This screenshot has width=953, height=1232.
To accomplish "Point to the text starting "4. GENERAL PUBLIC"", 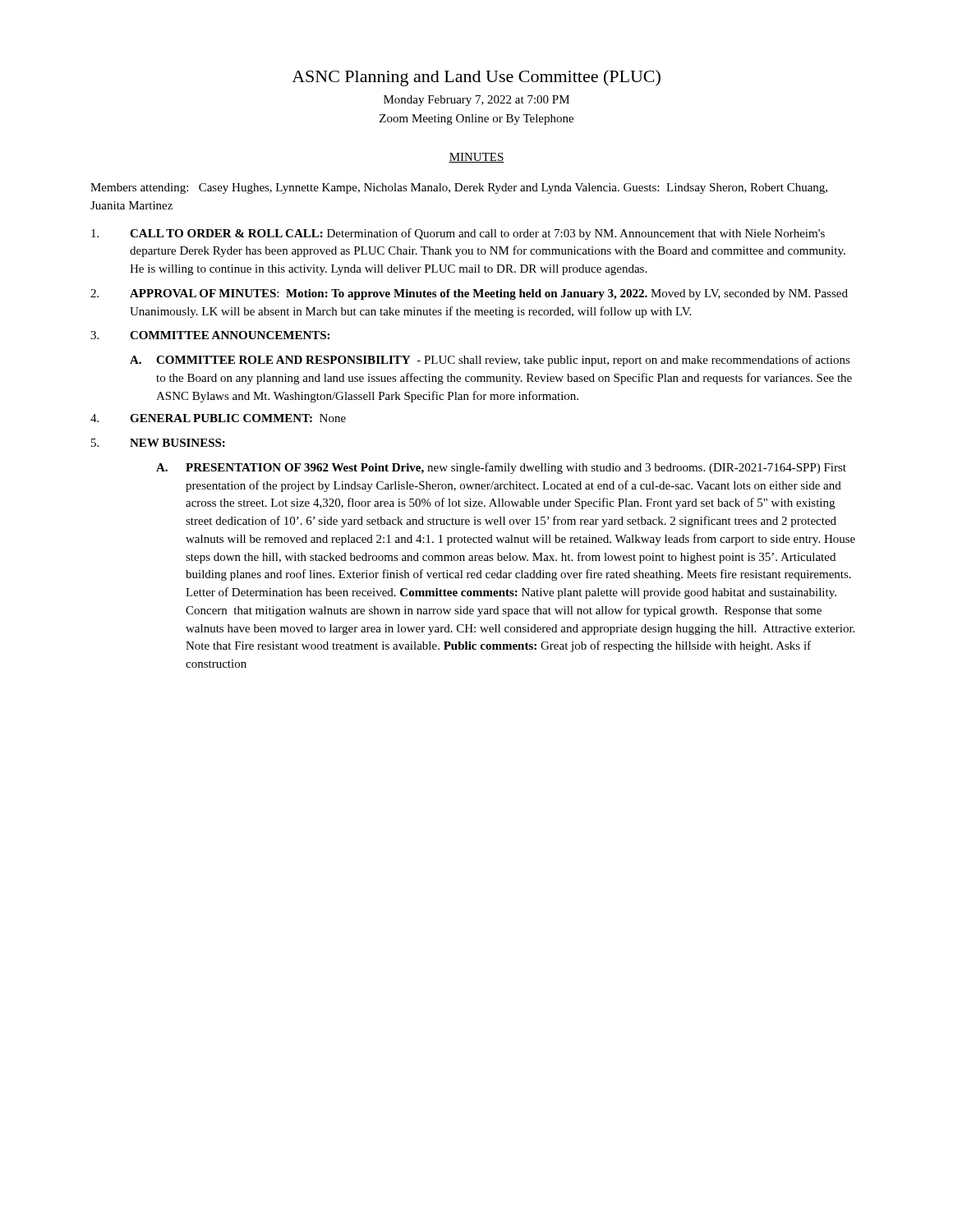I will click(218, 418).
